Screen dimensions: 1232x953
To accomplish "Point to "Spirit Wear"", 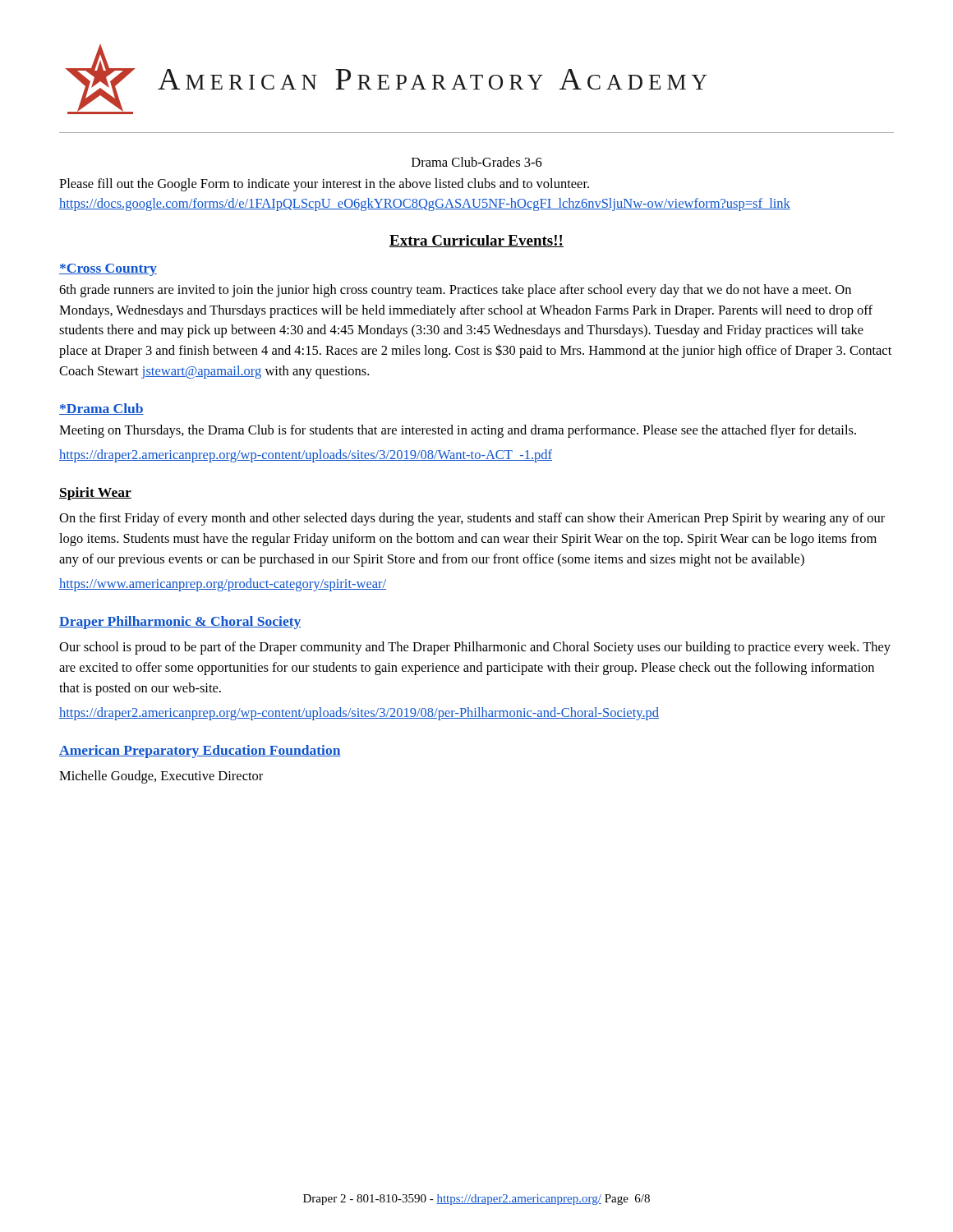I will coord(95,492).
